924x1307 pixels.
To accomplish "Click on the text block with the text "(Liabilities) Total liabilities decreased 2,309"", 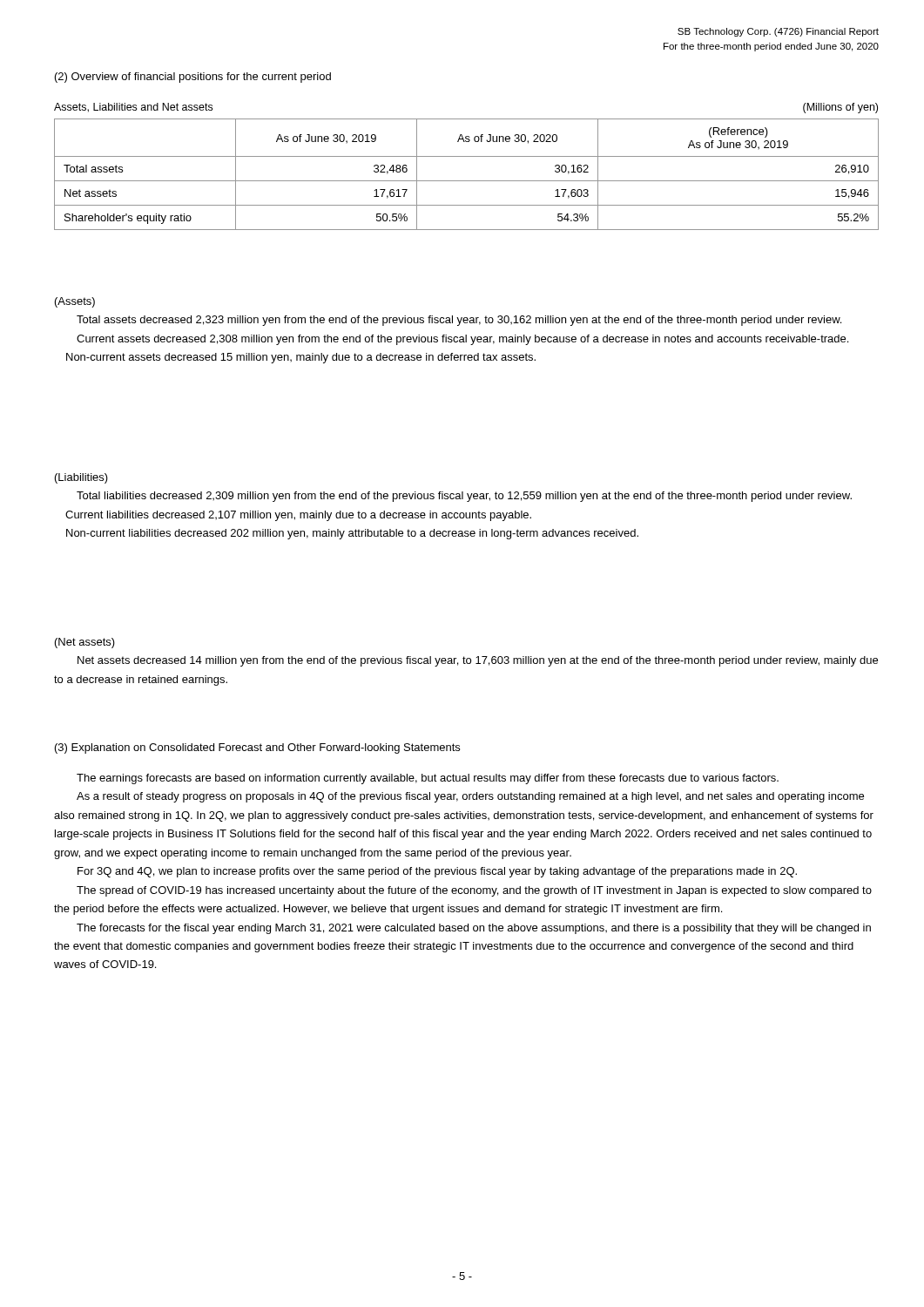I will pyautogui.click(x=466, y=505).
